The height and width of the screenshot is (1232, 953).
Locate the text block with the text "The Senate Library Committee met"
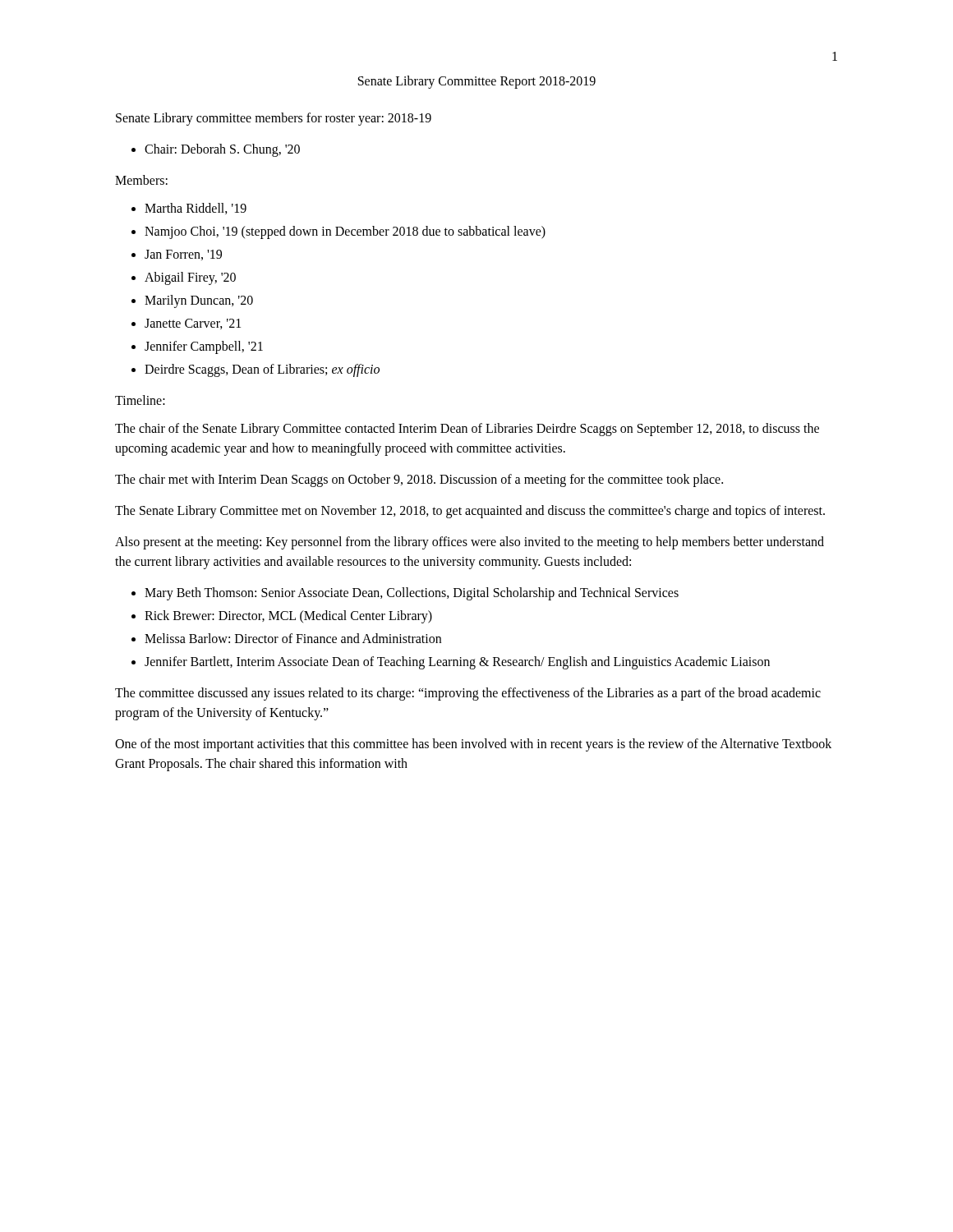pos(470,510)
